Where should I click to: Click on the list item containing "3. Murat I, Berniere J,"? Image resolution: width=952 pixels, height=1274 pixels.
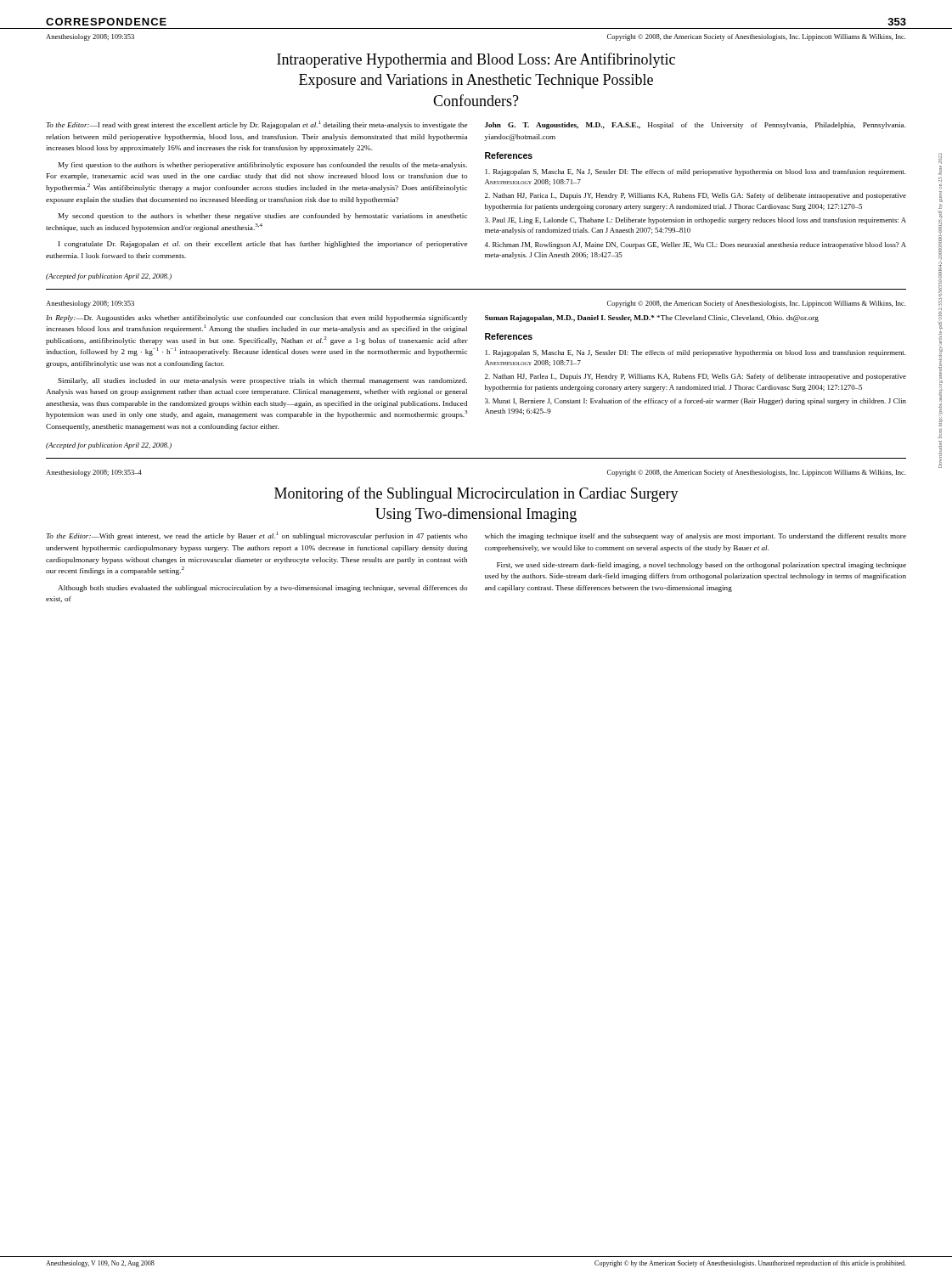click(695, 406)
